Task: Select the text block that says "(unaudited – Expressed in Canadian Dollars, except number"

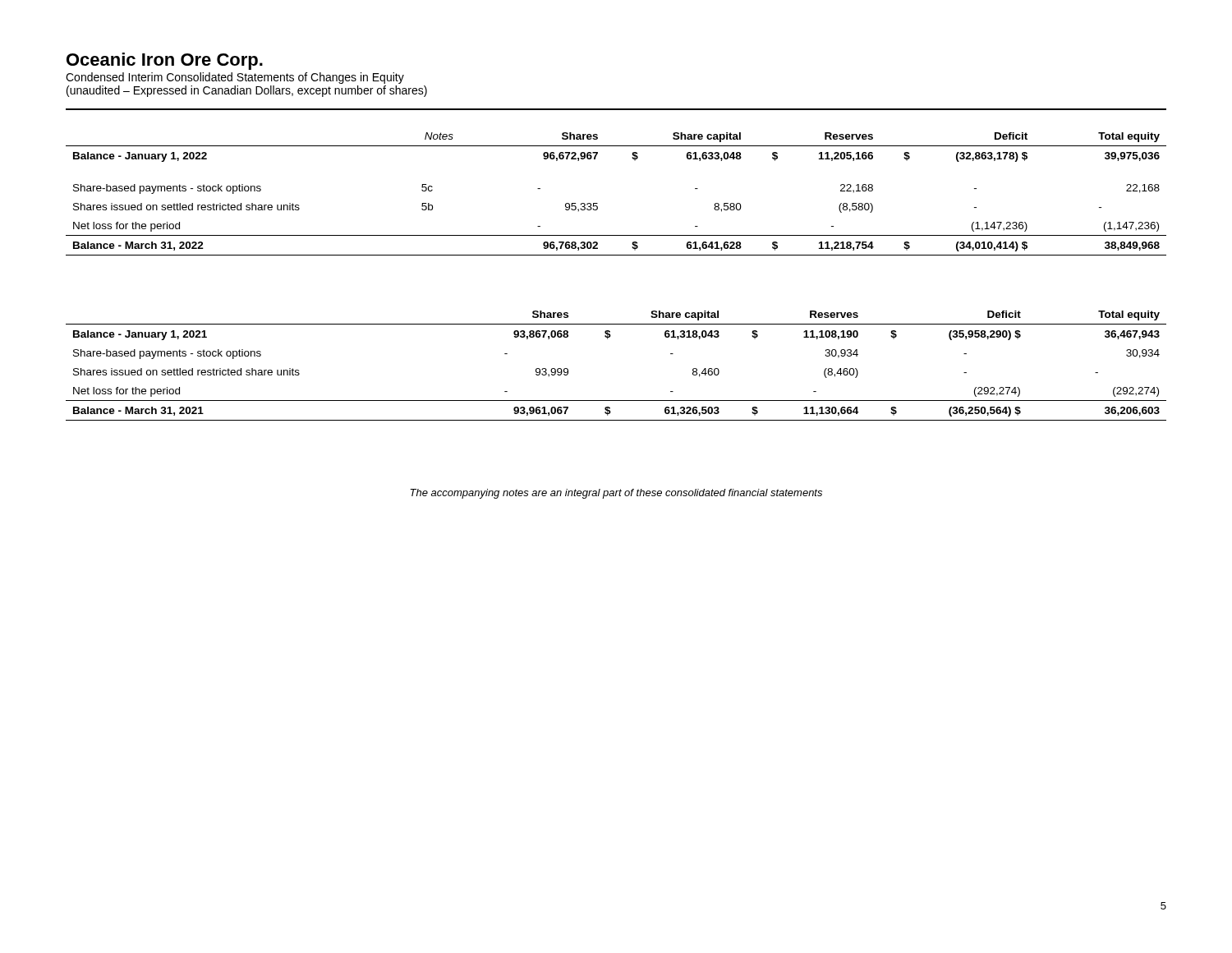Action: [247, 90]
